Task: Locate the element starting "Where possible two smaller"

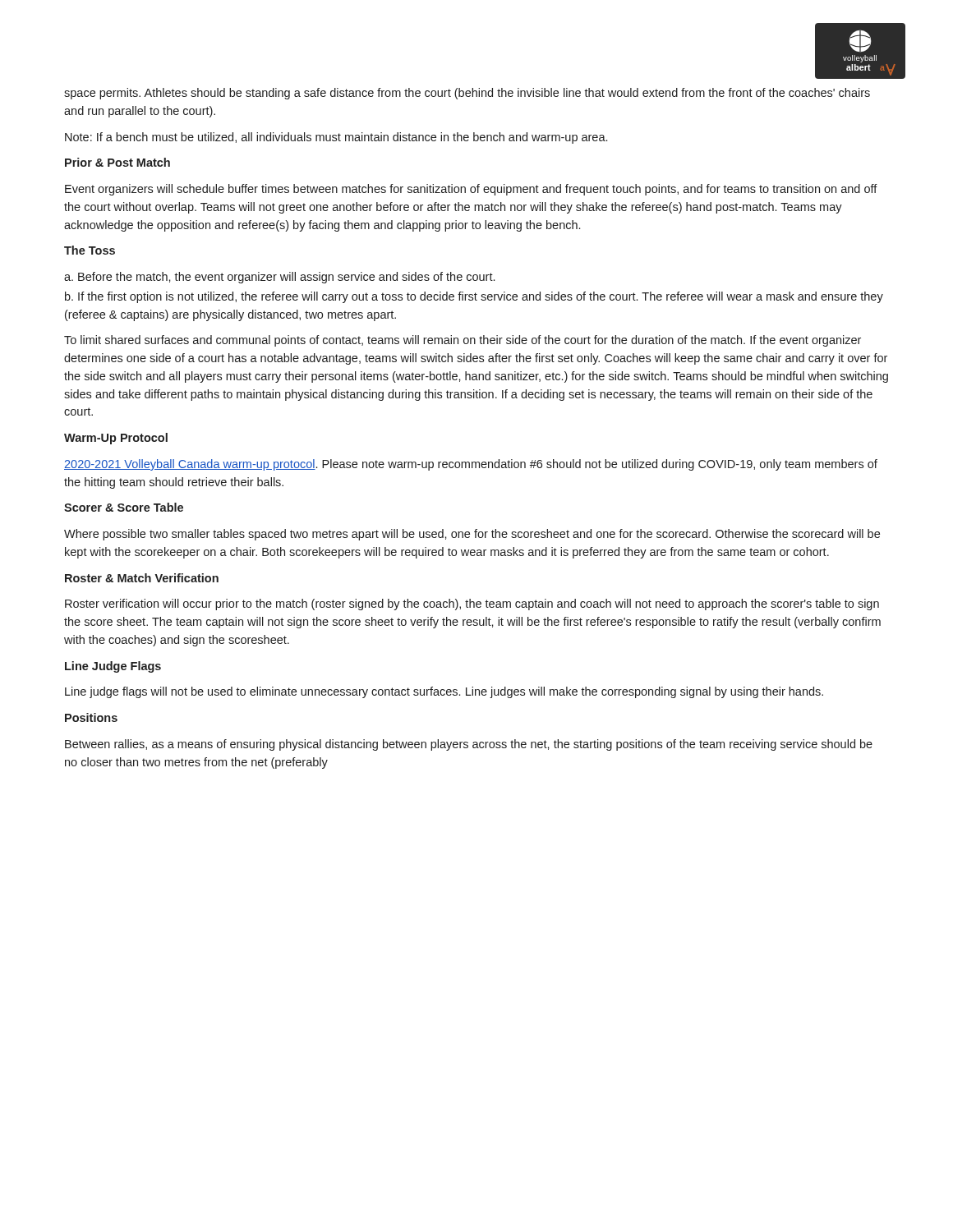Action: click(476, 544)
